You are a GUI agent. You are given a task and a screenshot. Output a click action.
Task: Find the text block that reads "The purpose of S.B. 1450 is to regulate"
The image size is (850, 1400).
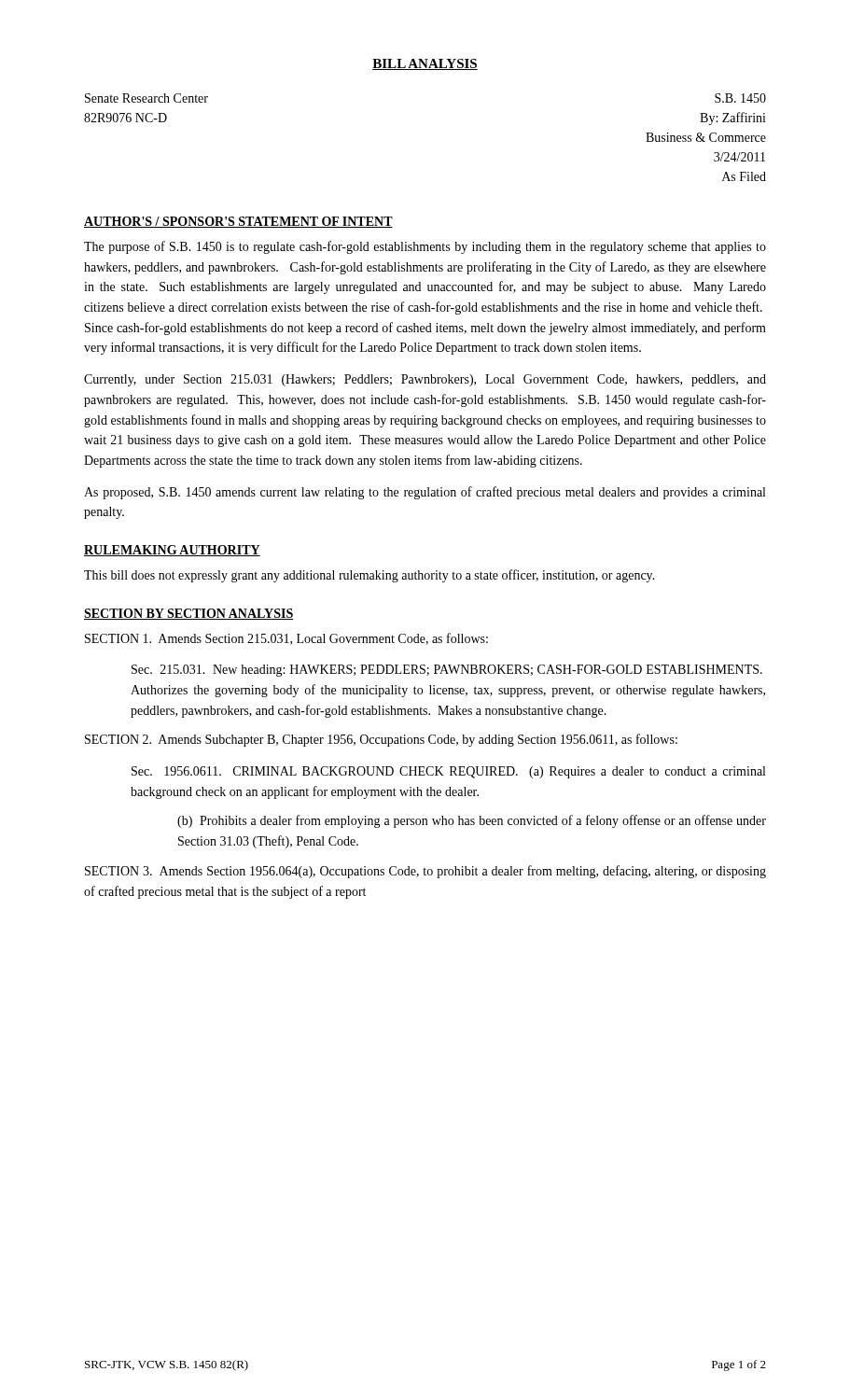tap(425, 297)
